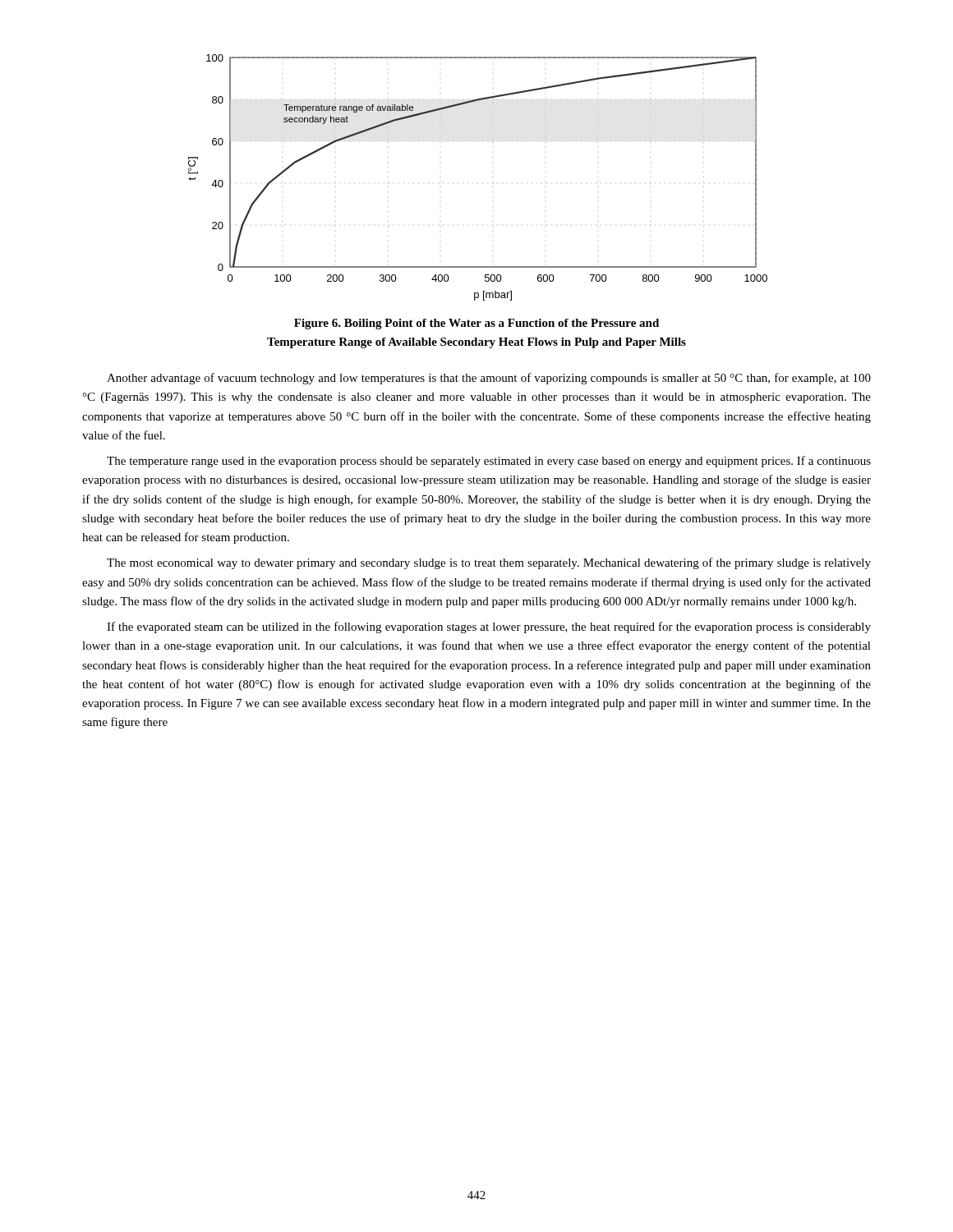Find the caption that reads "Figure 6. Boiling Point of"
The width and height of the screenshot is (953, 1232).
coord(476,332)
